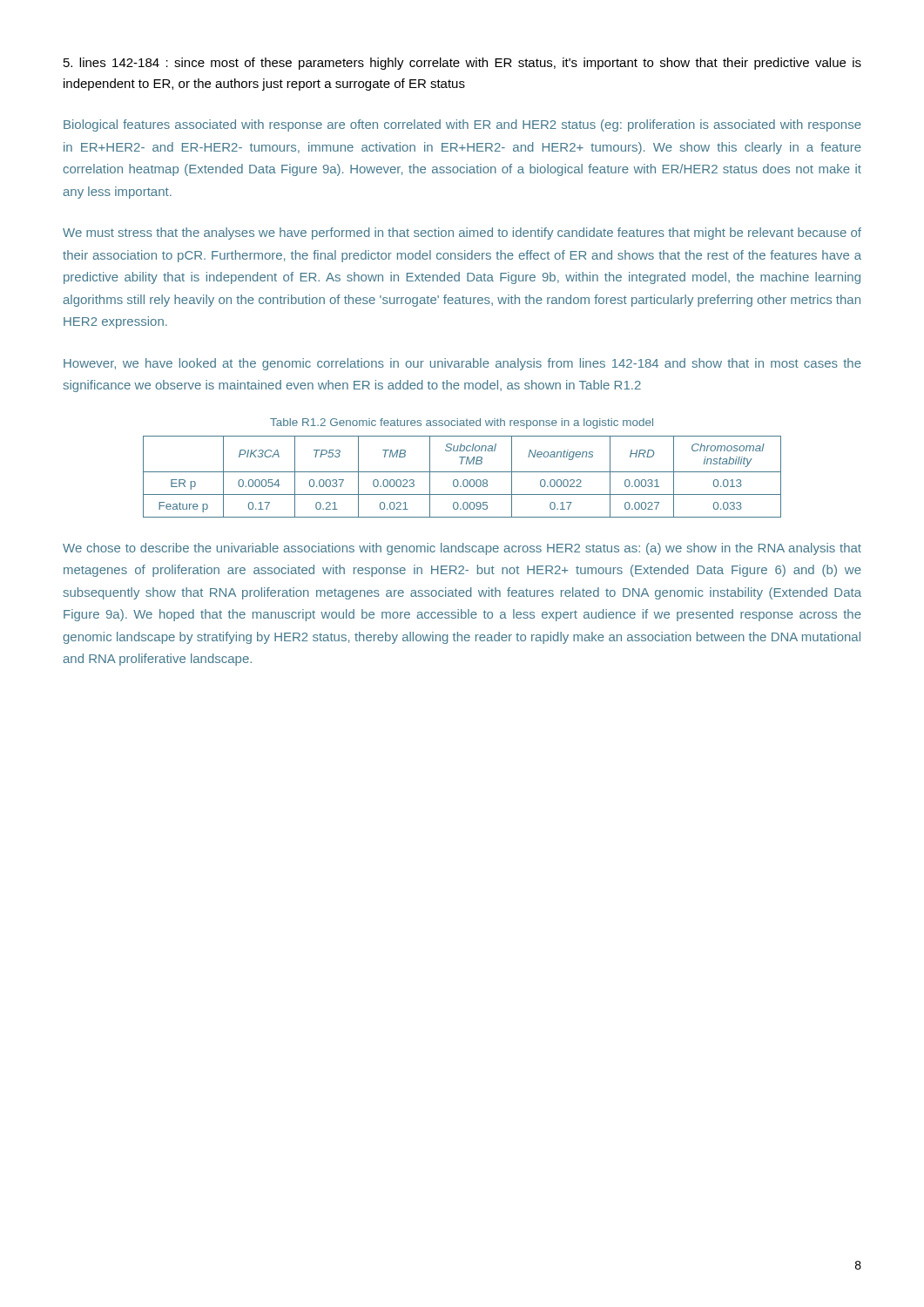Select the table that reads "Feature p"
Screen dimensions: 1307x924
(462, 476)
